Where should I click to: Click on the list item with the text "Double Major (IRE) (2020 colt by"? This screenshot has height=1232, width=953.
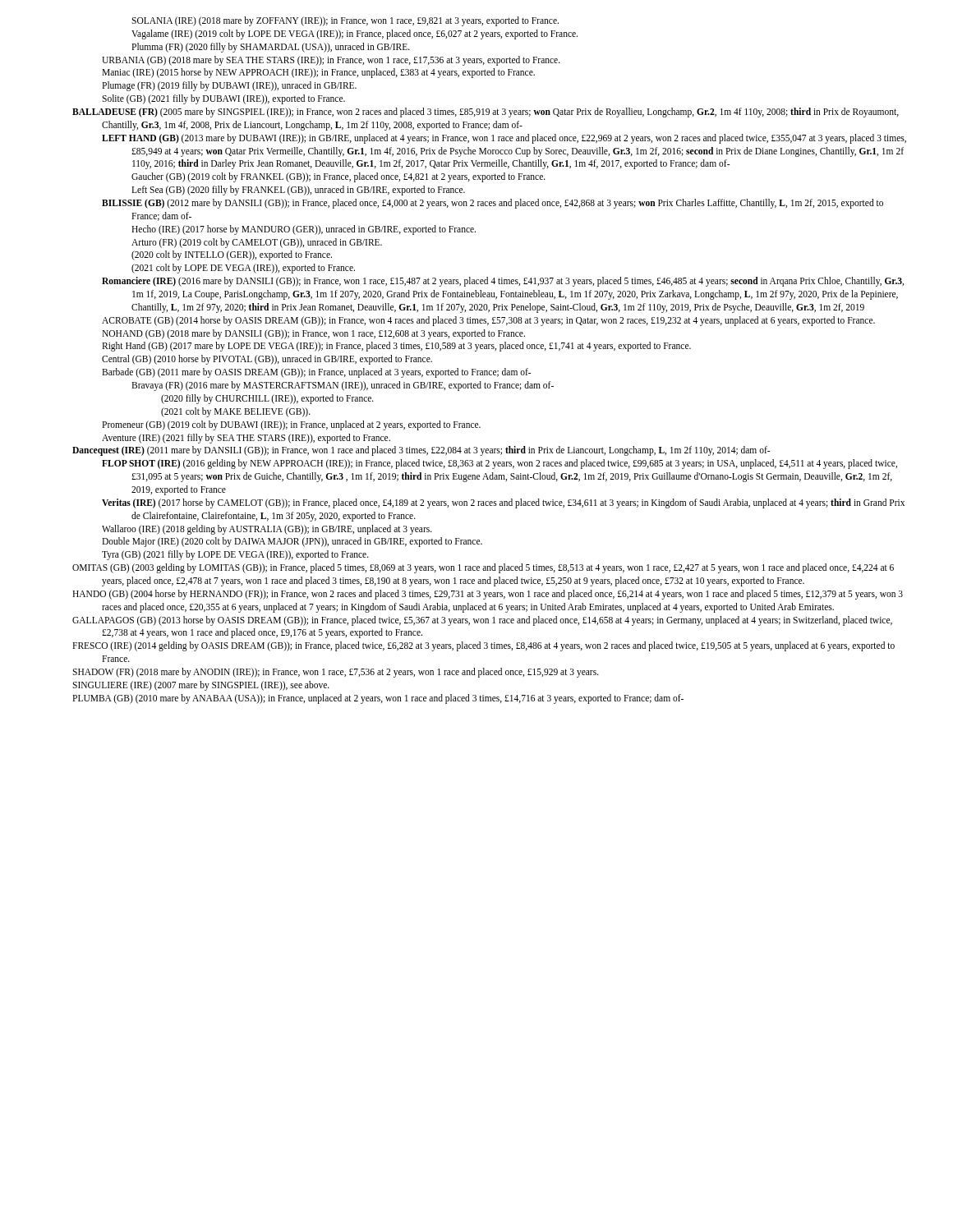(x=292, y=542)
